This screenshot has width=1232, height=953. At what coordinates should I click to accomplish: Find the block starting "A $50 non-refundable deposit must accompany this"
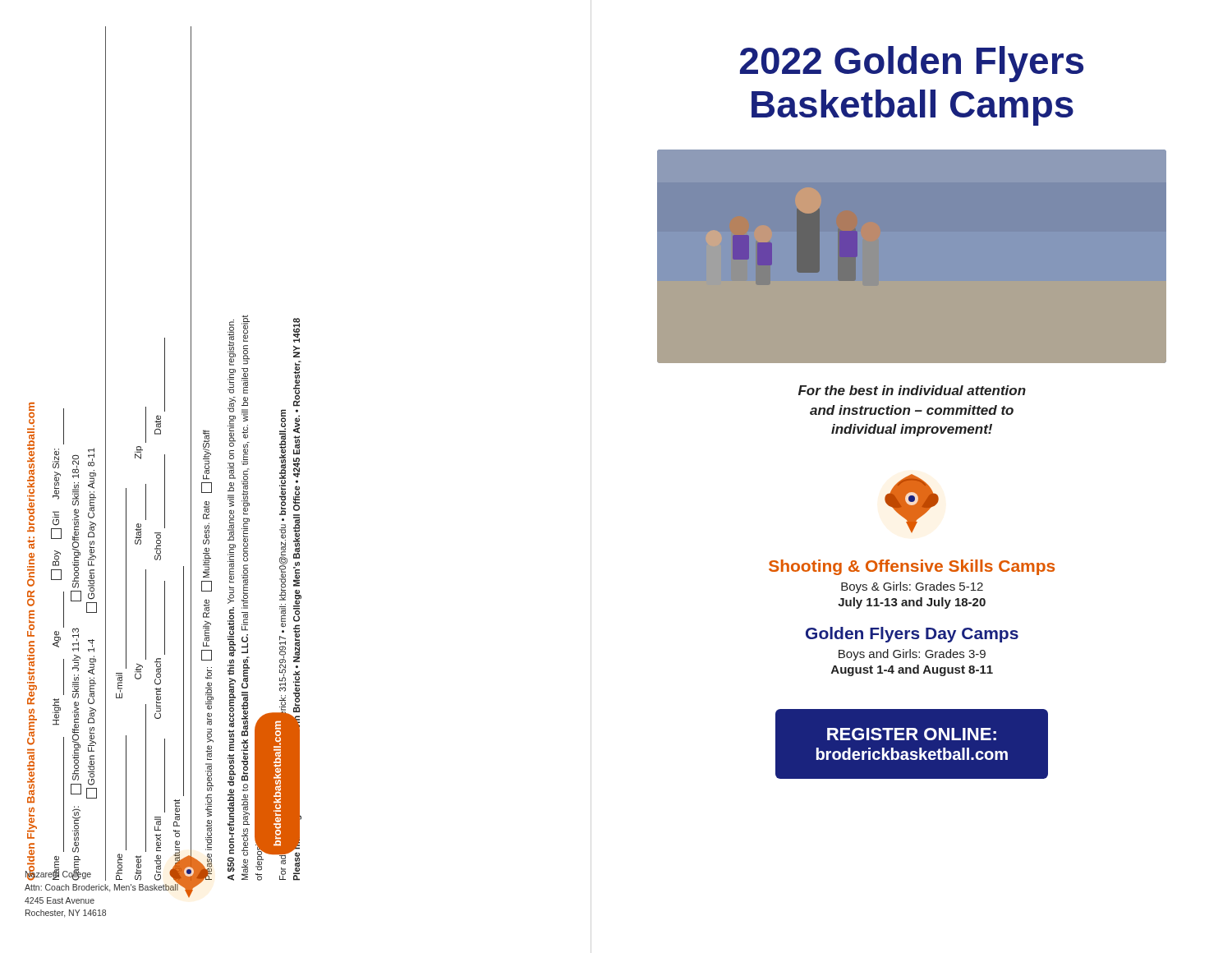point(245,598)
